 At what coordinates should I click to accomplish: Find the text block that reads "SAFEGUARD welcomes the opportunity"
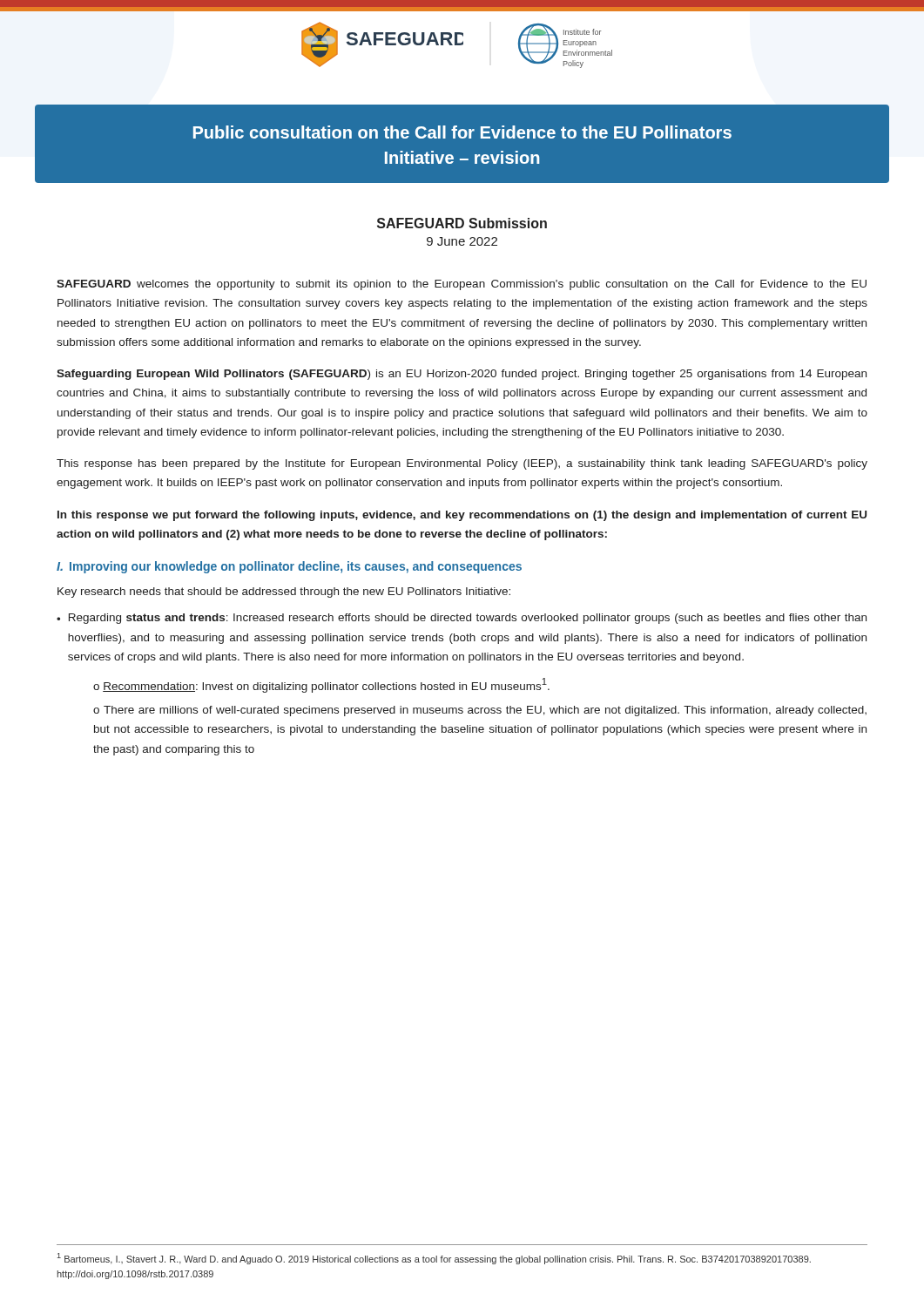(462, 313)
